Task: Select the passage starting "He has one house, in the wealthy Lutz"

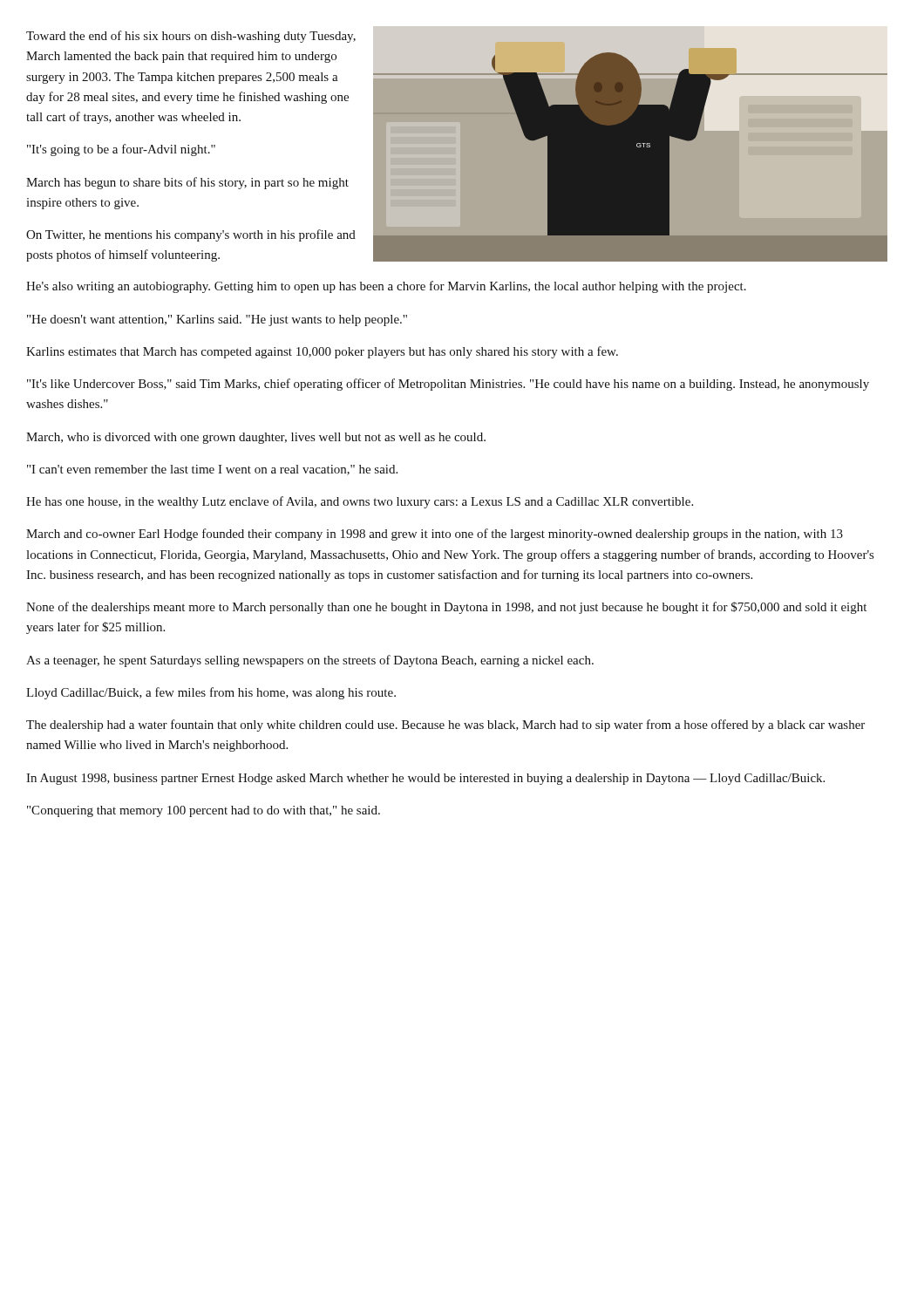Action: click(360, 501)
